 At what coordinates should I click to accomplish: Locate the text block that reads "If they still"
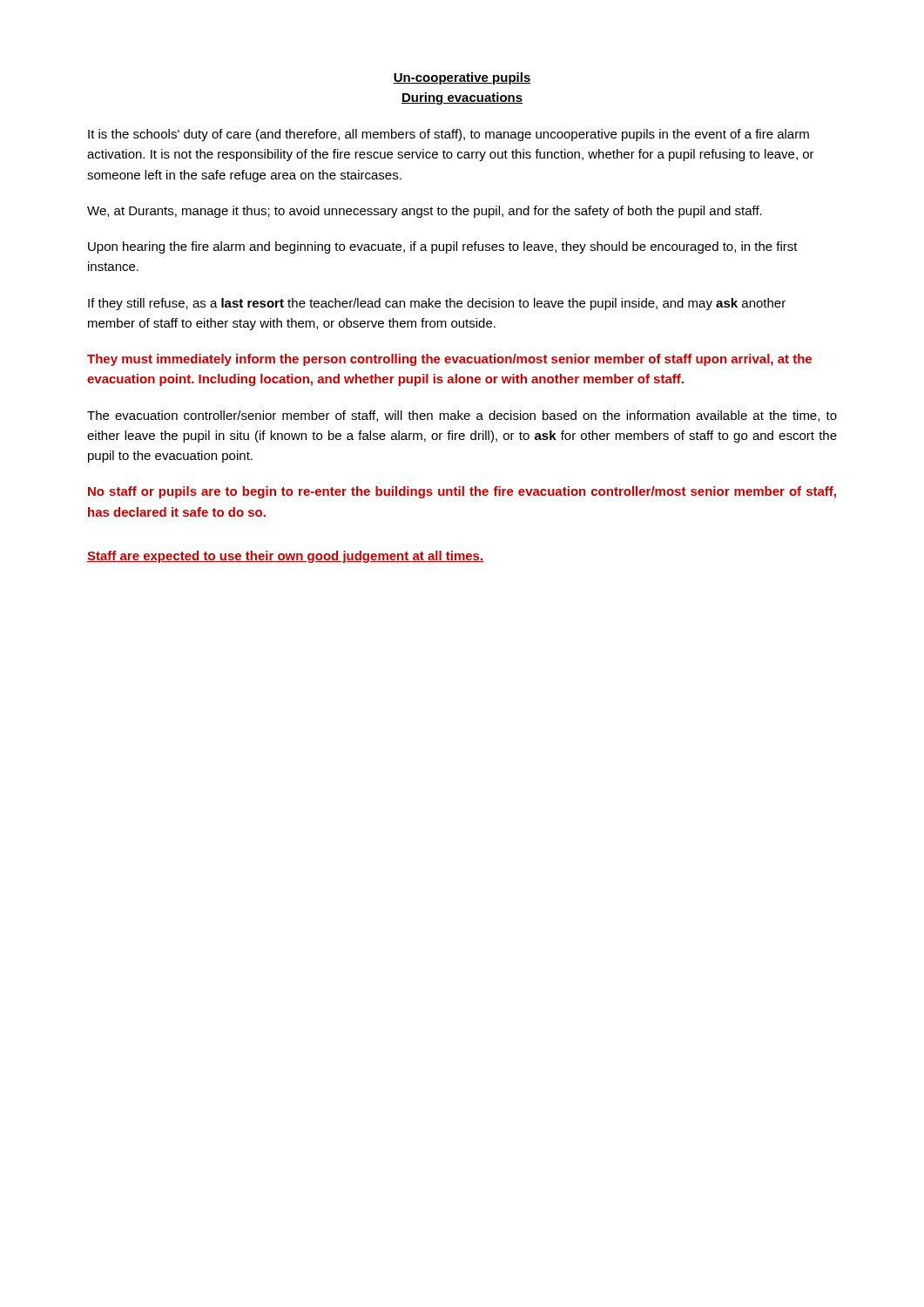(x=436, y=313)
